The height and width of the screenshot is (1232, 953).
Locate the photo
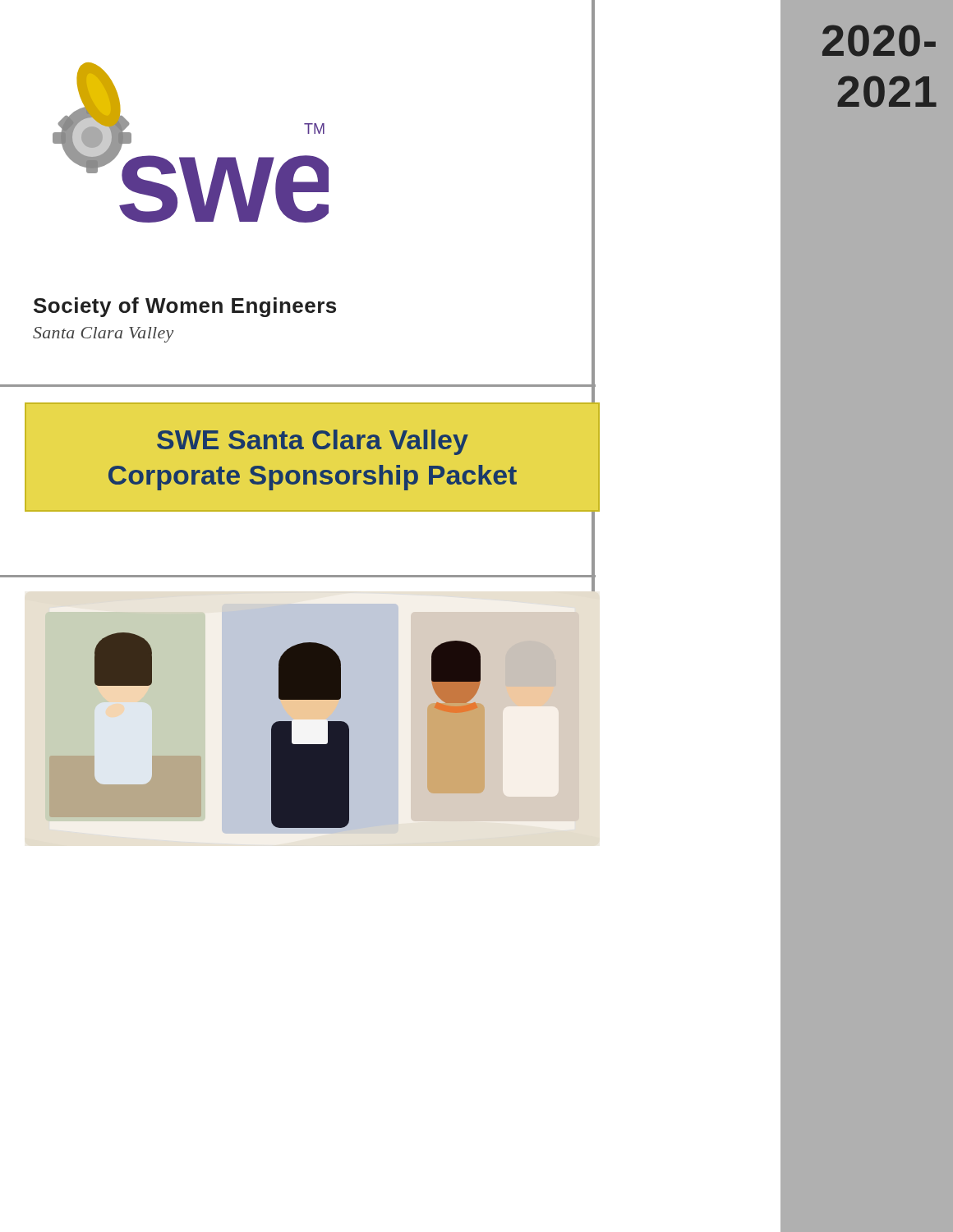pyautogui.click(x=312, y=719)
